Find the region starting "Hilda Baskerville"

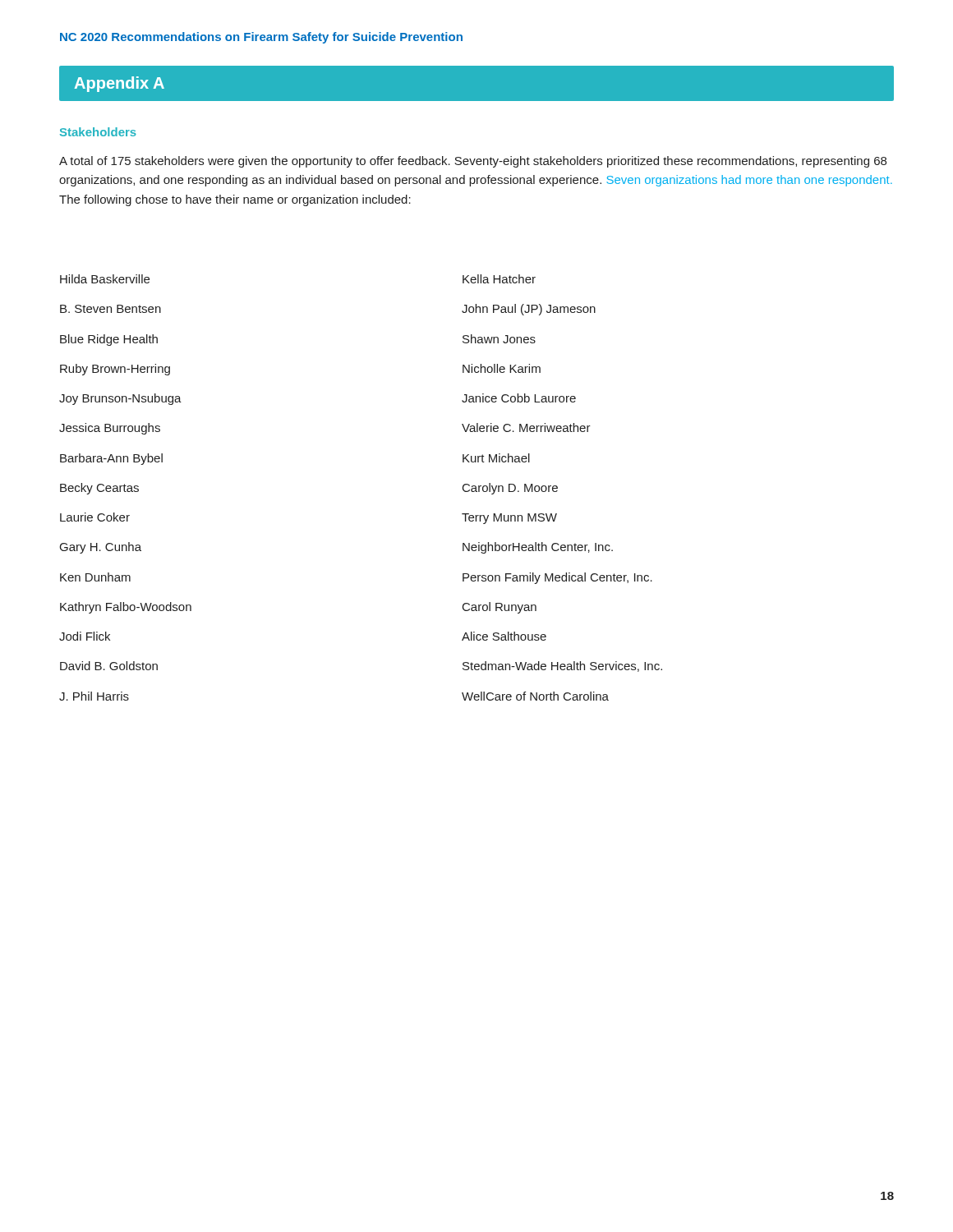105,279
